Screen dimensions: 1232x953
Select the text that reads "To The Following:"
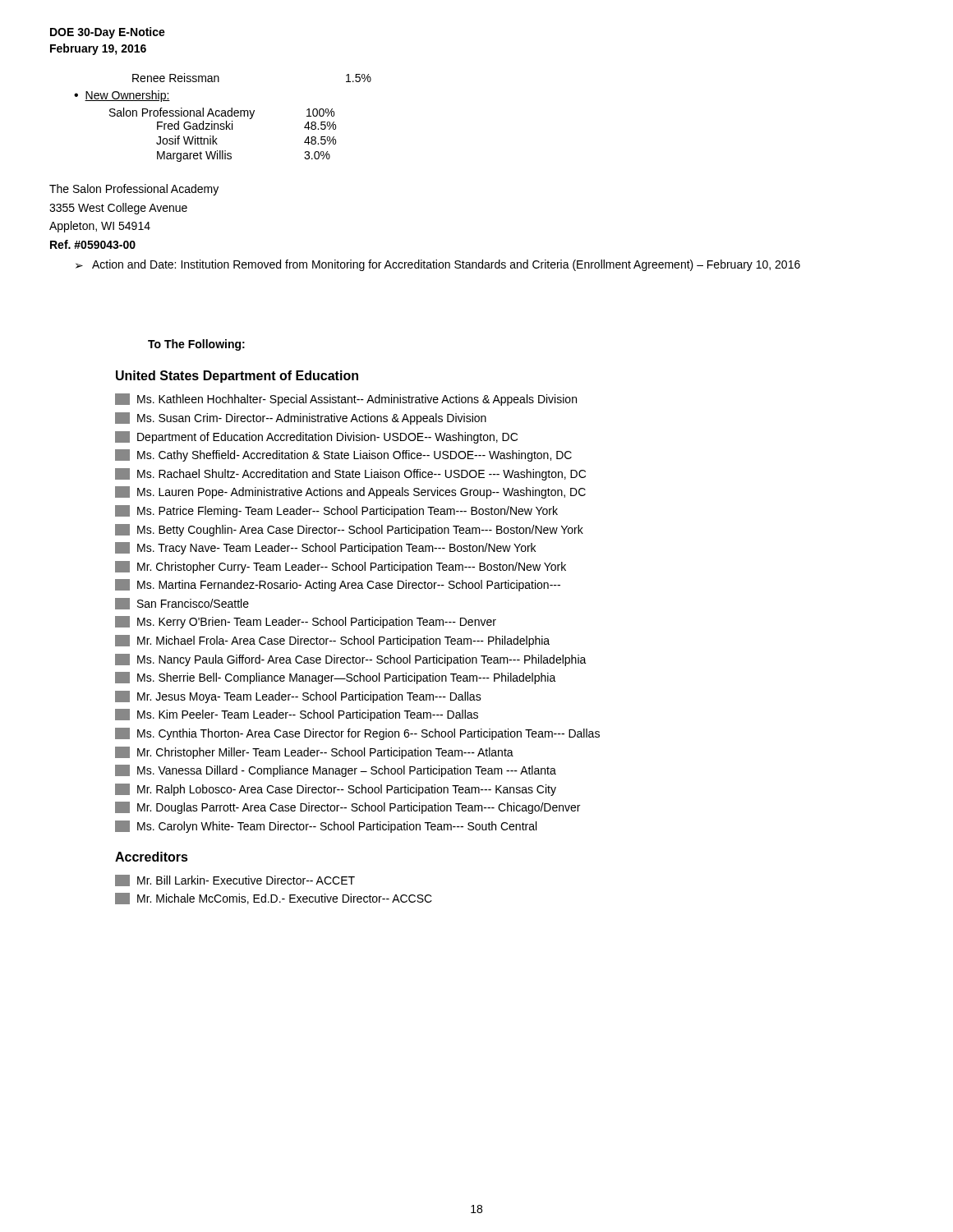[197, 344]
